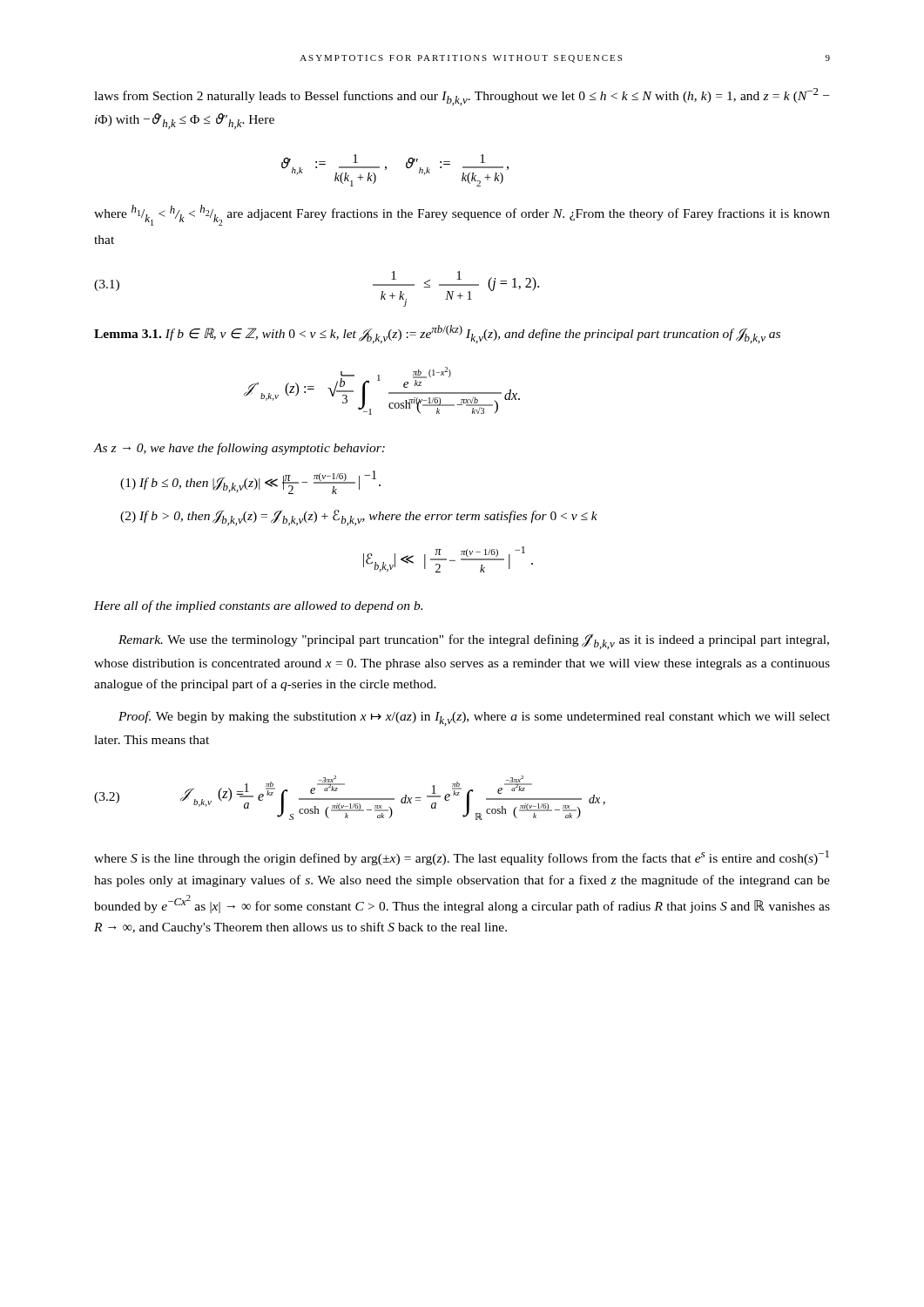Click on the text block containing "As z → 0, we have the"
This screenshot has height=1307, width=924.
[240, 447]
